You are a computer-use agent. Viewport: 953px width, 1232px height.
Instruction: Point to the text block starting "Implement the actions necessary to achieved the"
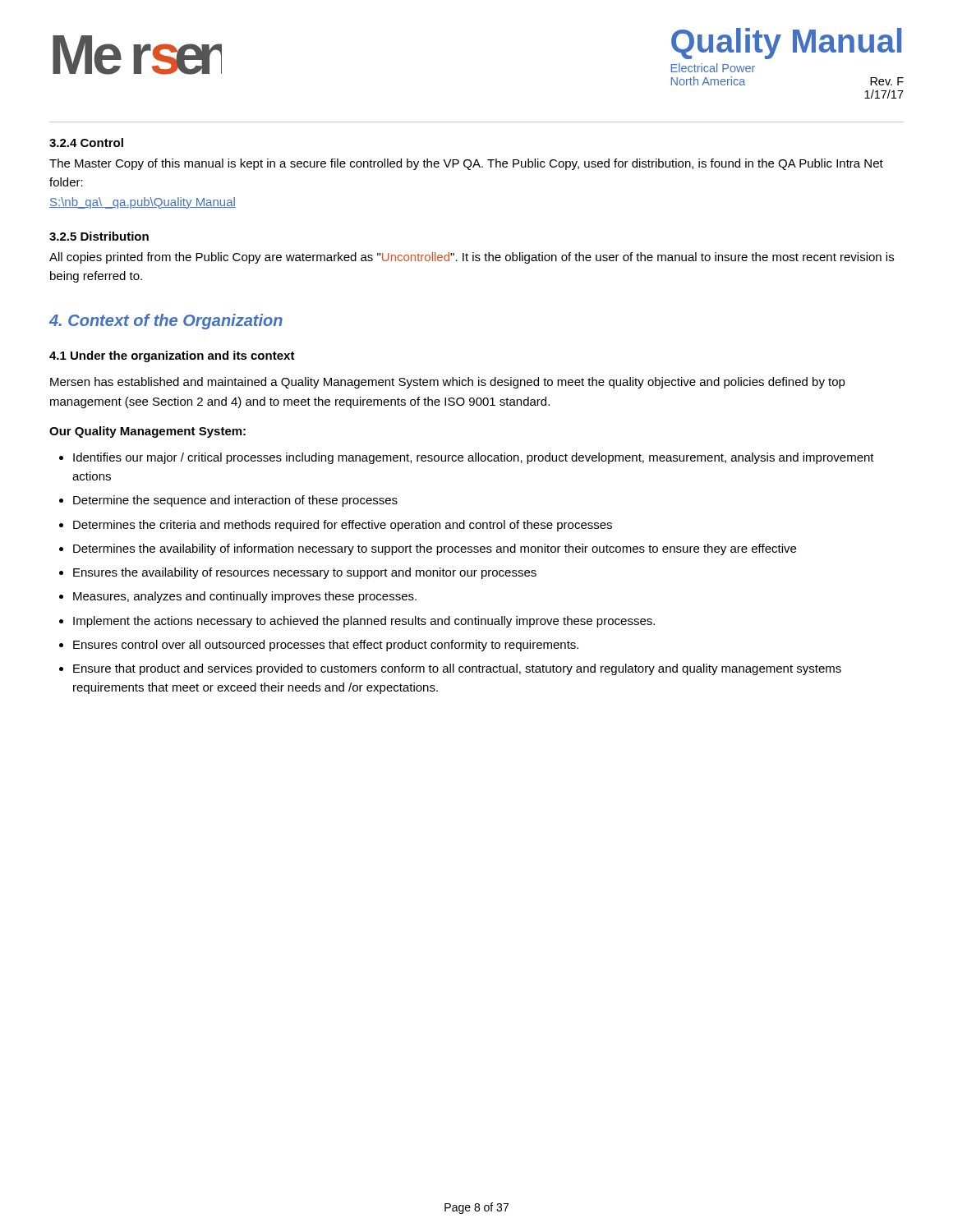tap(364, 620)
